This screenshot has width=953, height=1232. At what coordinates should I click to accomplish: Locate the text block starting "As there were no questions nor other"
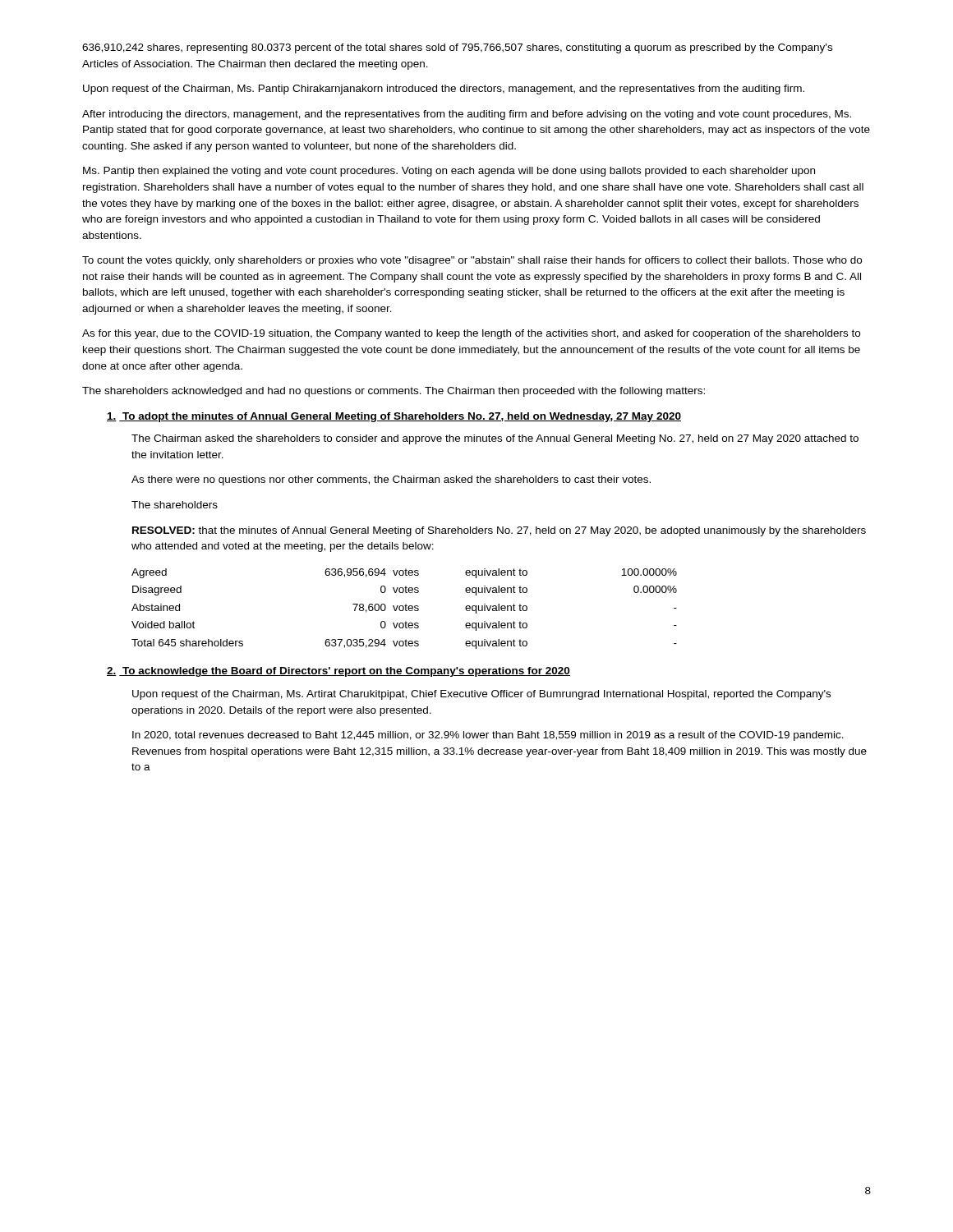(392, 479)
